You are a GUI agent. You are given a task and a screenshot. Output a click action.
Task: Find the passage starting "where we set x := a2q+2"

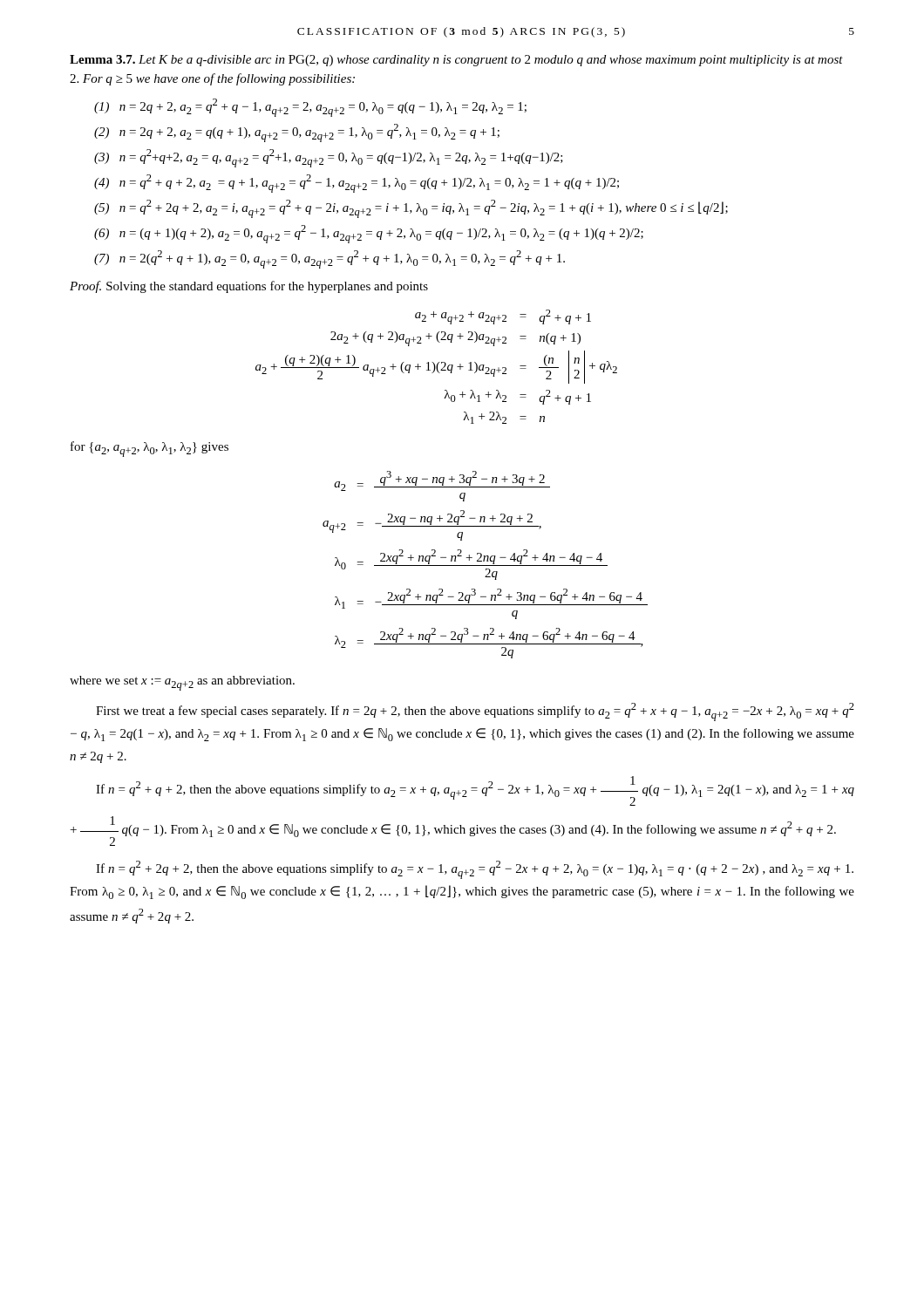tap(183, 682)
